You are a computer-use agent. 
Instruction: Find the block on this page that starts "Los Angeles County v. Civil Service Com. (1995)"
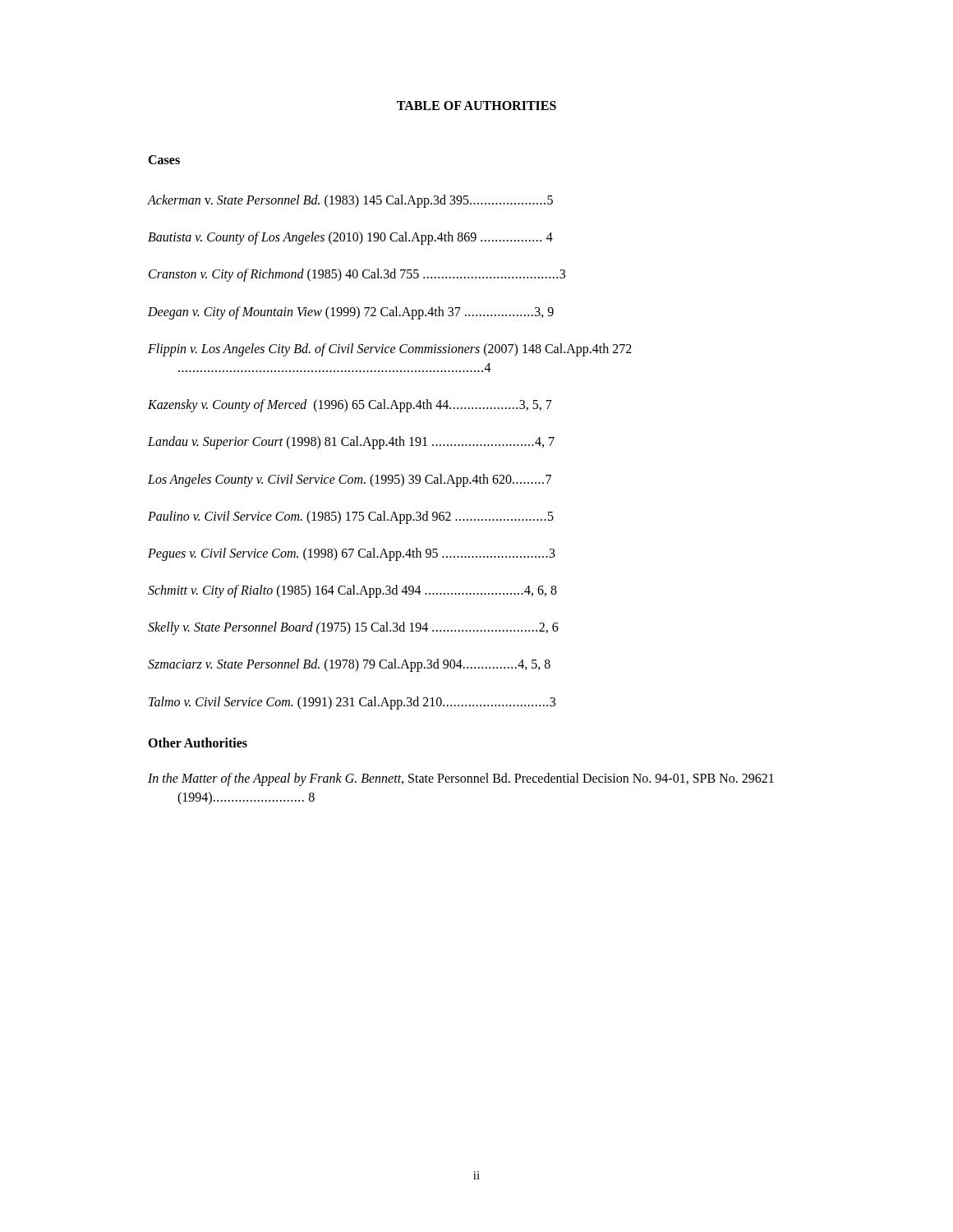(350, 479)
